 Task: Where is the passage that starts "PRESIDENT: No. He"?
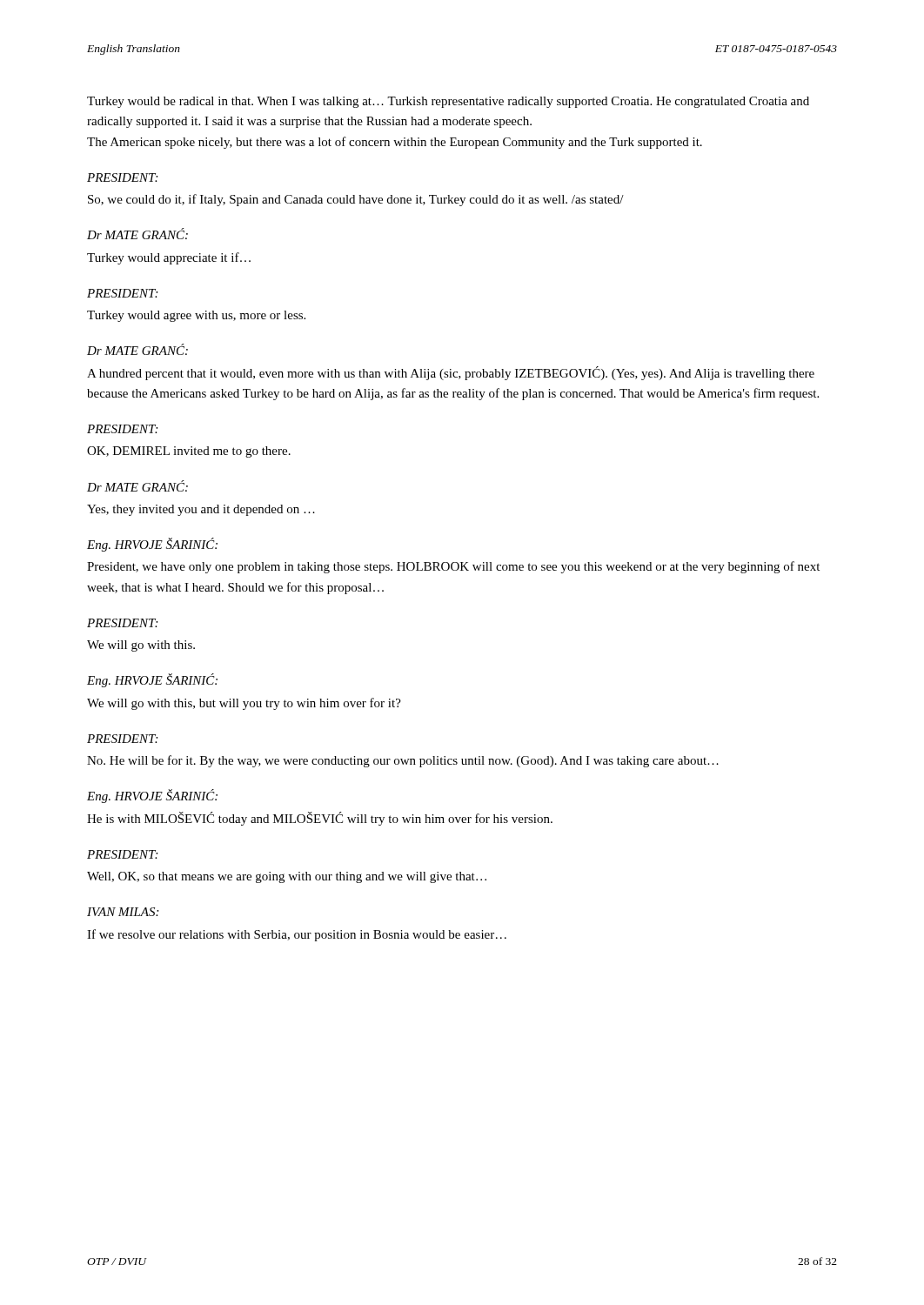462,750
